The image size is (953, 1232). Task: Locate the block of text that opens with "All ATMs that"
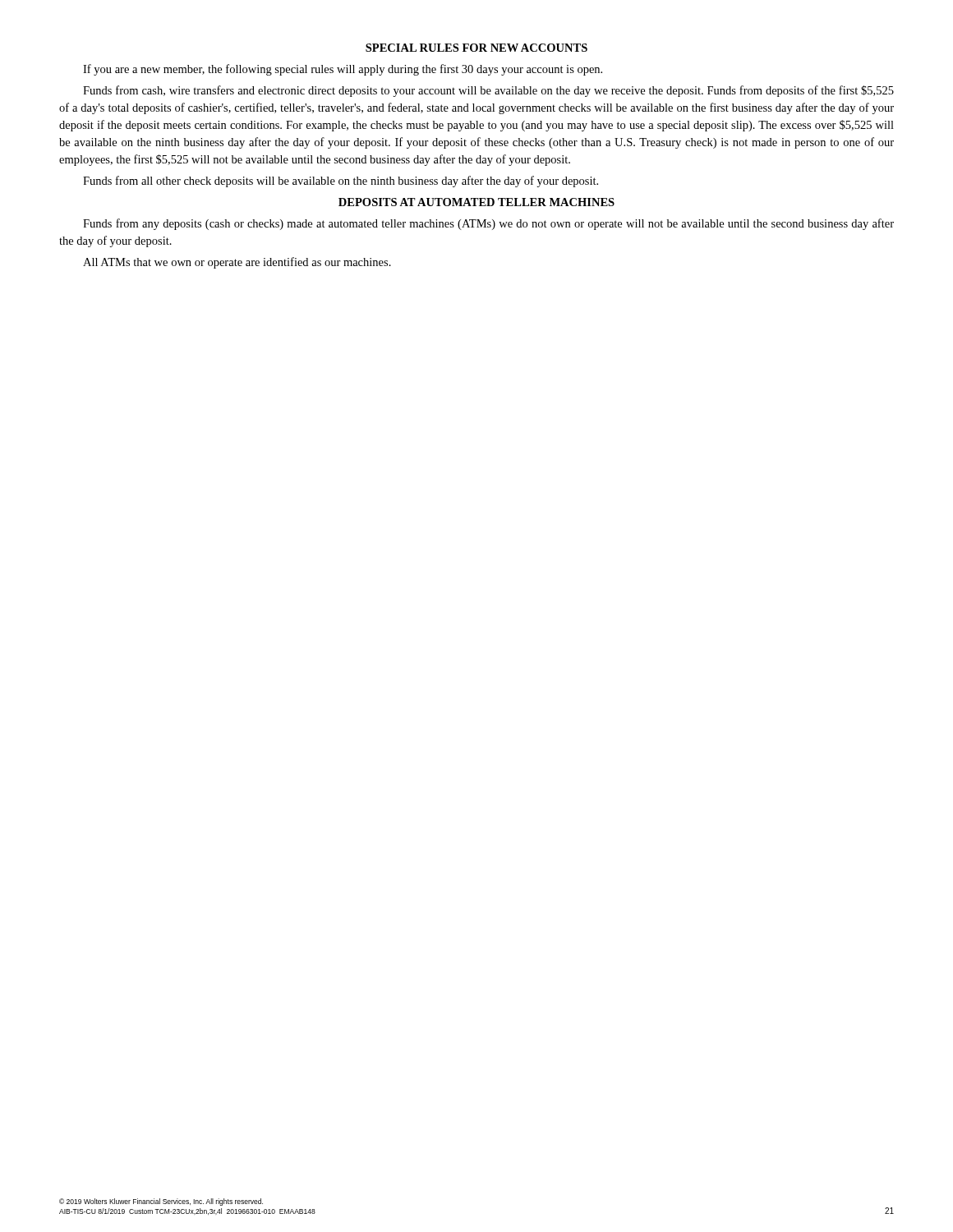coord(237,262)
